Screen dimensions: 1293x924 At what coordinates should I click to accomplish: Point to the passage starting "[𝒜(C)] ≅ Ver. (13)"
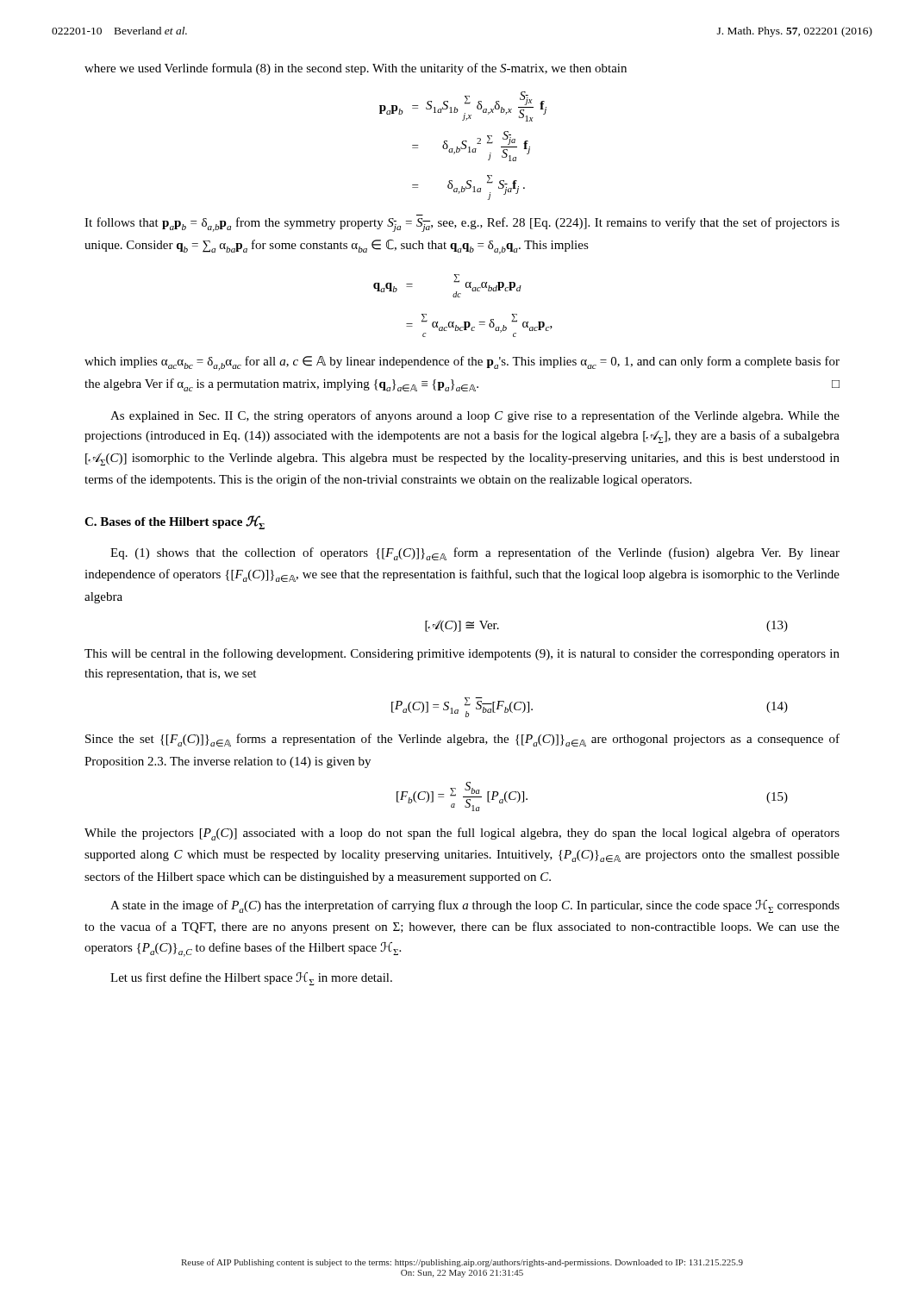pos(462,625)
